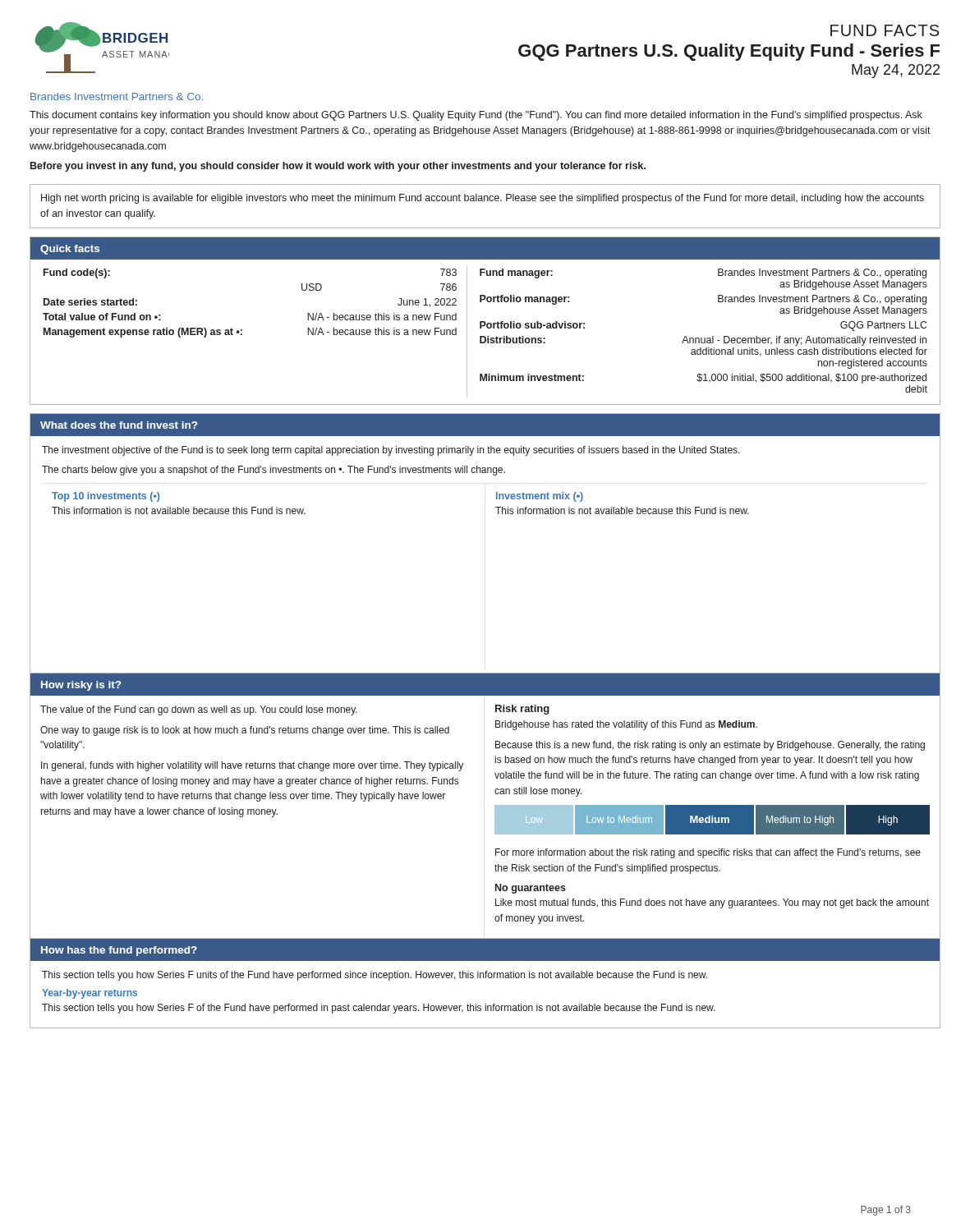Find the text block that reads "In general, funds with"
This screenshot has height=1232, width=970.
pyautogui.click(x=252, y=788)
